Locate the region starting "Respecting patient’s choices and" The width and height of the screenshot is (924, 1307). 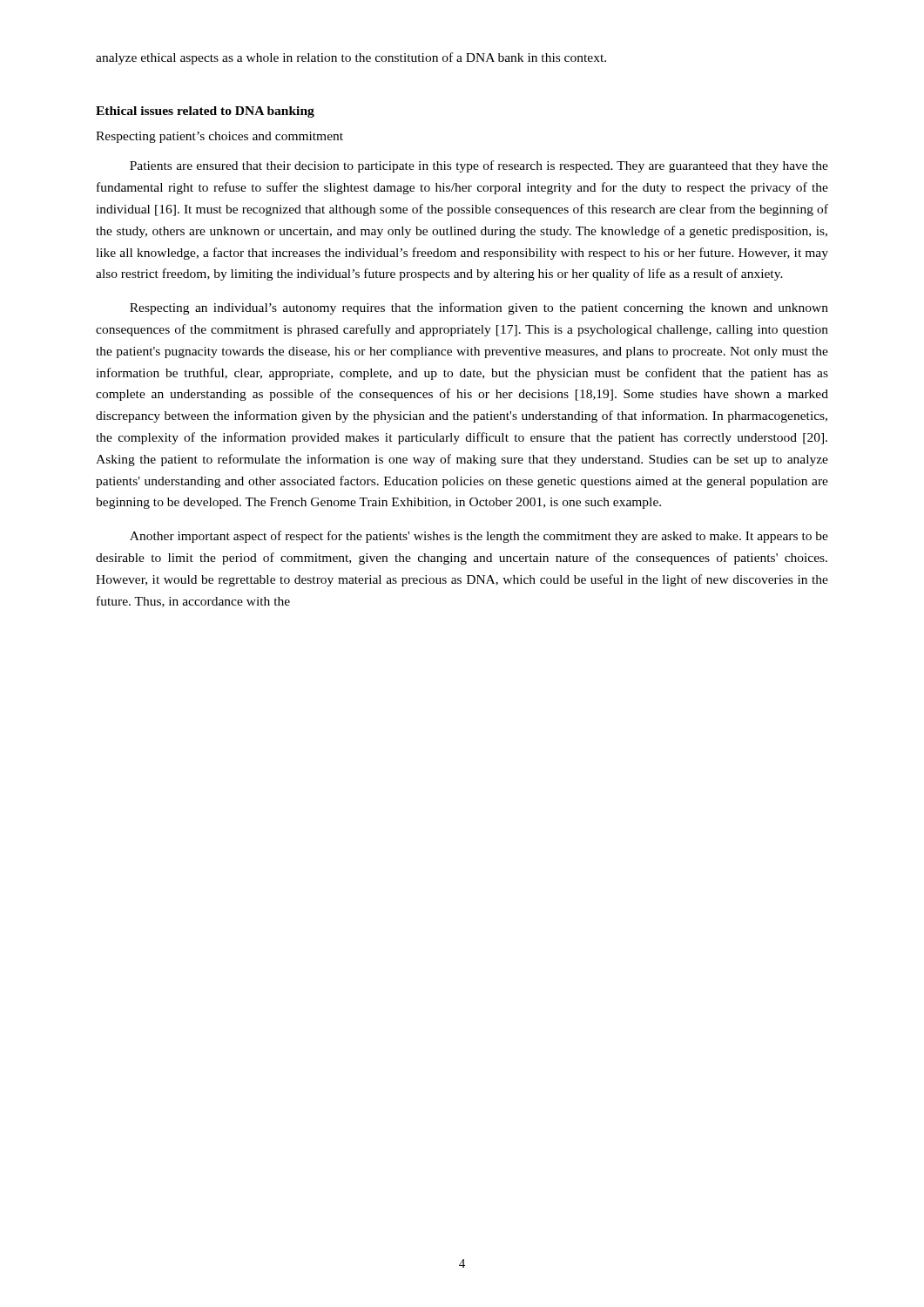tap(219, 137)
